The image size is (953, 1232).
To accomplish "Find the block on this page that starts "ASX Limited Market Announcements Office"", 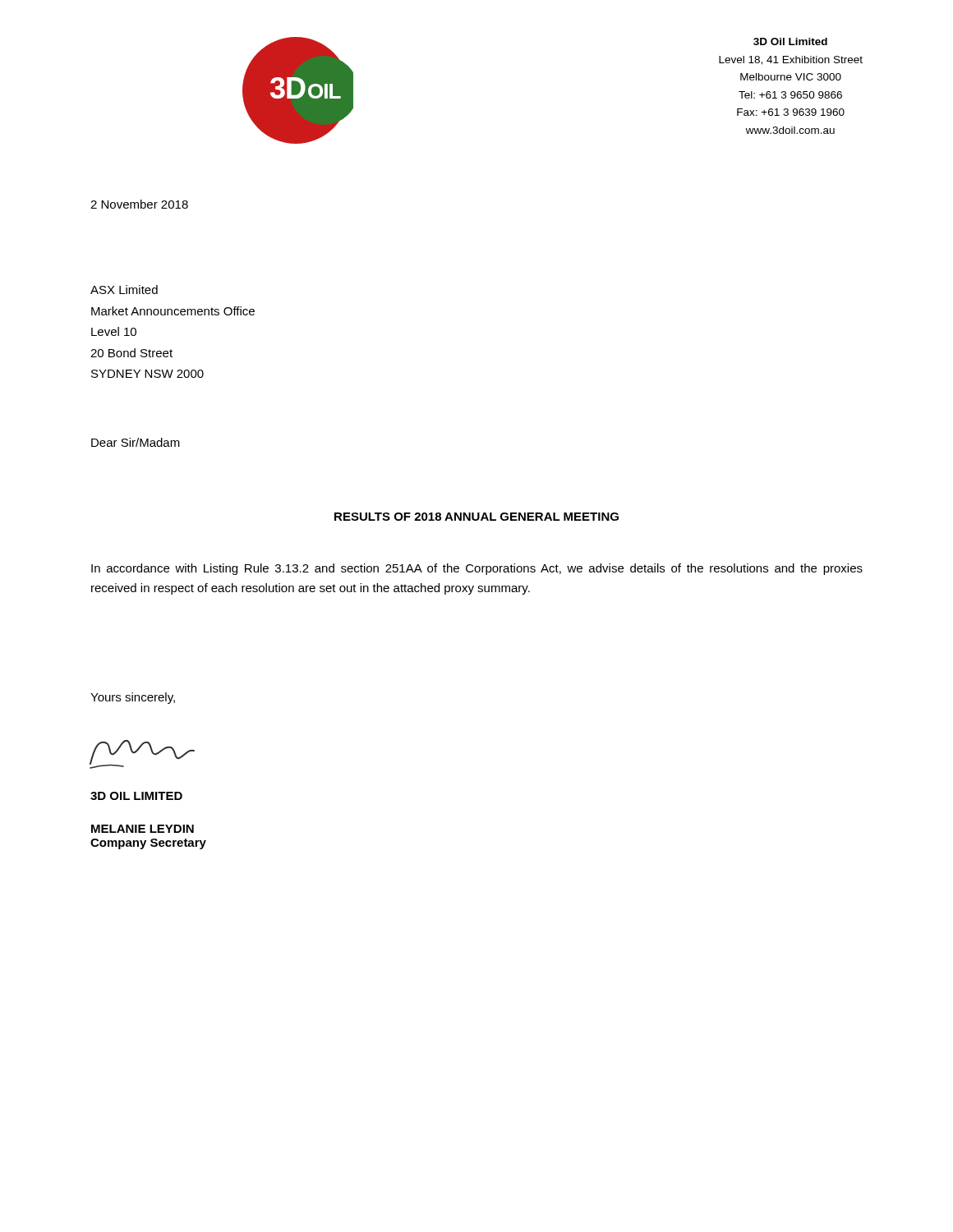I will pos(124,290).
